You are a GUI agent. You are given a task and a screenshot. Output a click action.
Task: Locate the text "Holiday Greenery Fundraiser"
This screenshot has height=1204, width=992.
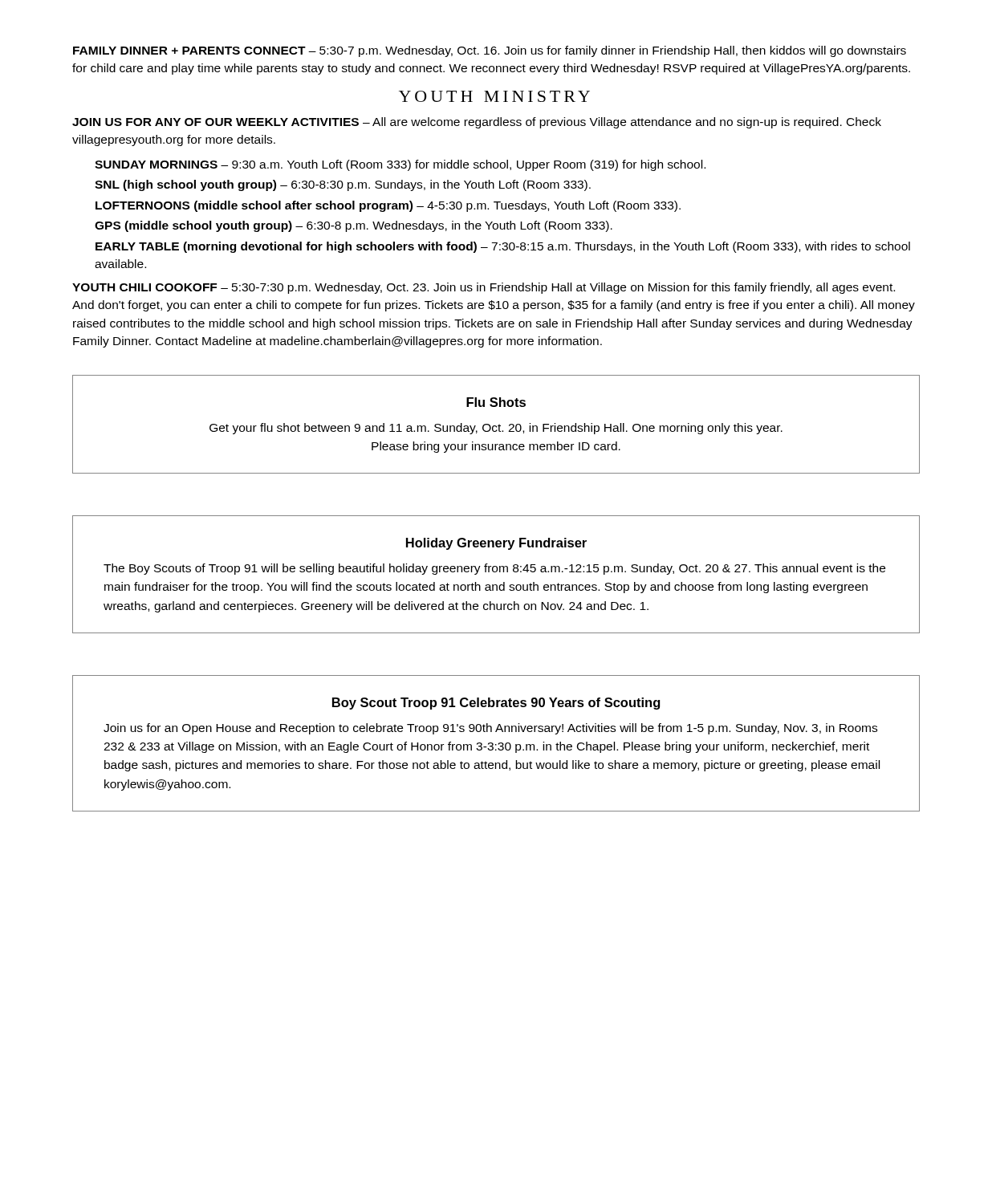pyautogui.click(x=496, y=543)
